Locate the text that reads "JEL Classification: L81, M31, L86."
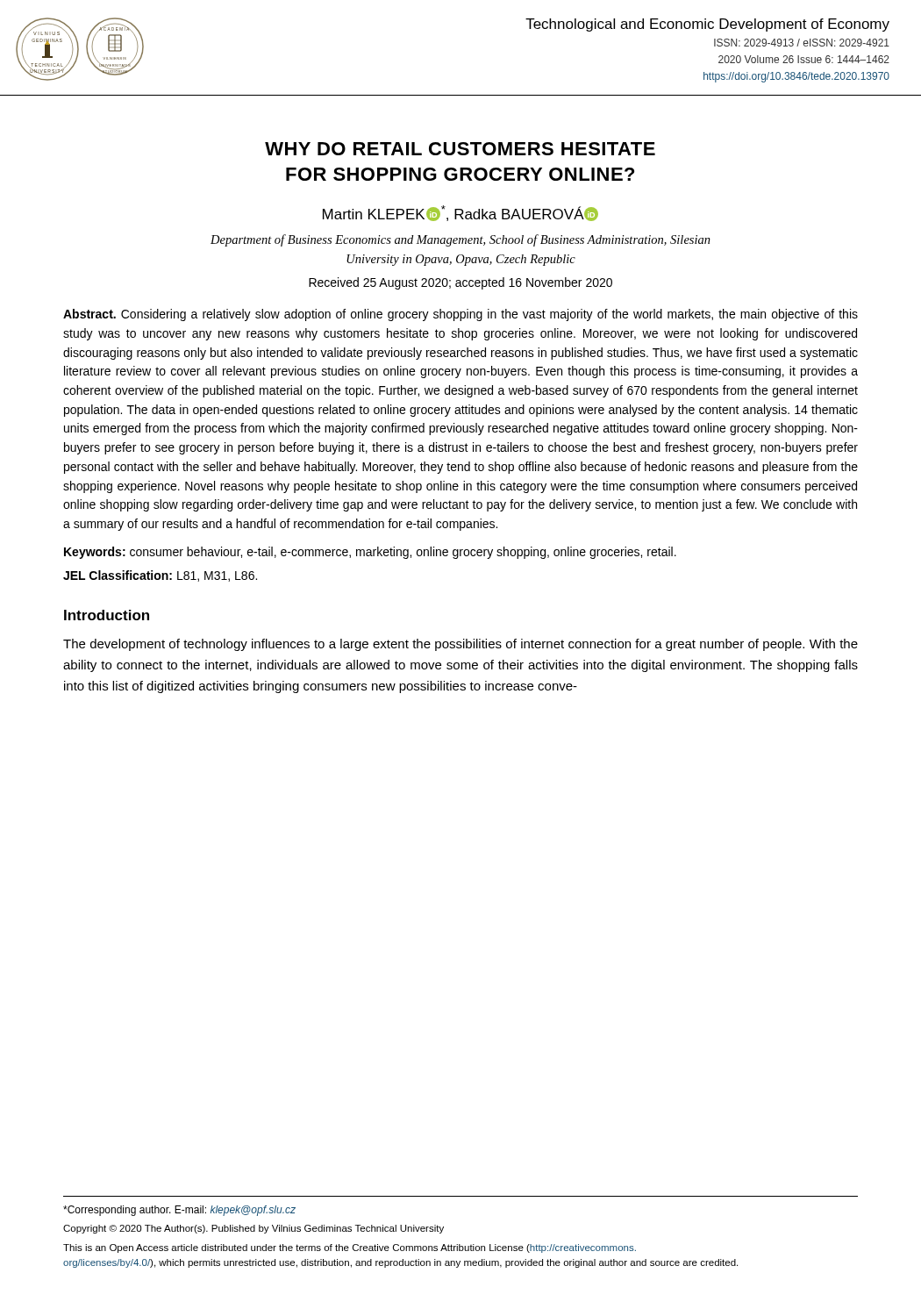The width and height of the screenshot is (921, 1316). tap(161, 576)
